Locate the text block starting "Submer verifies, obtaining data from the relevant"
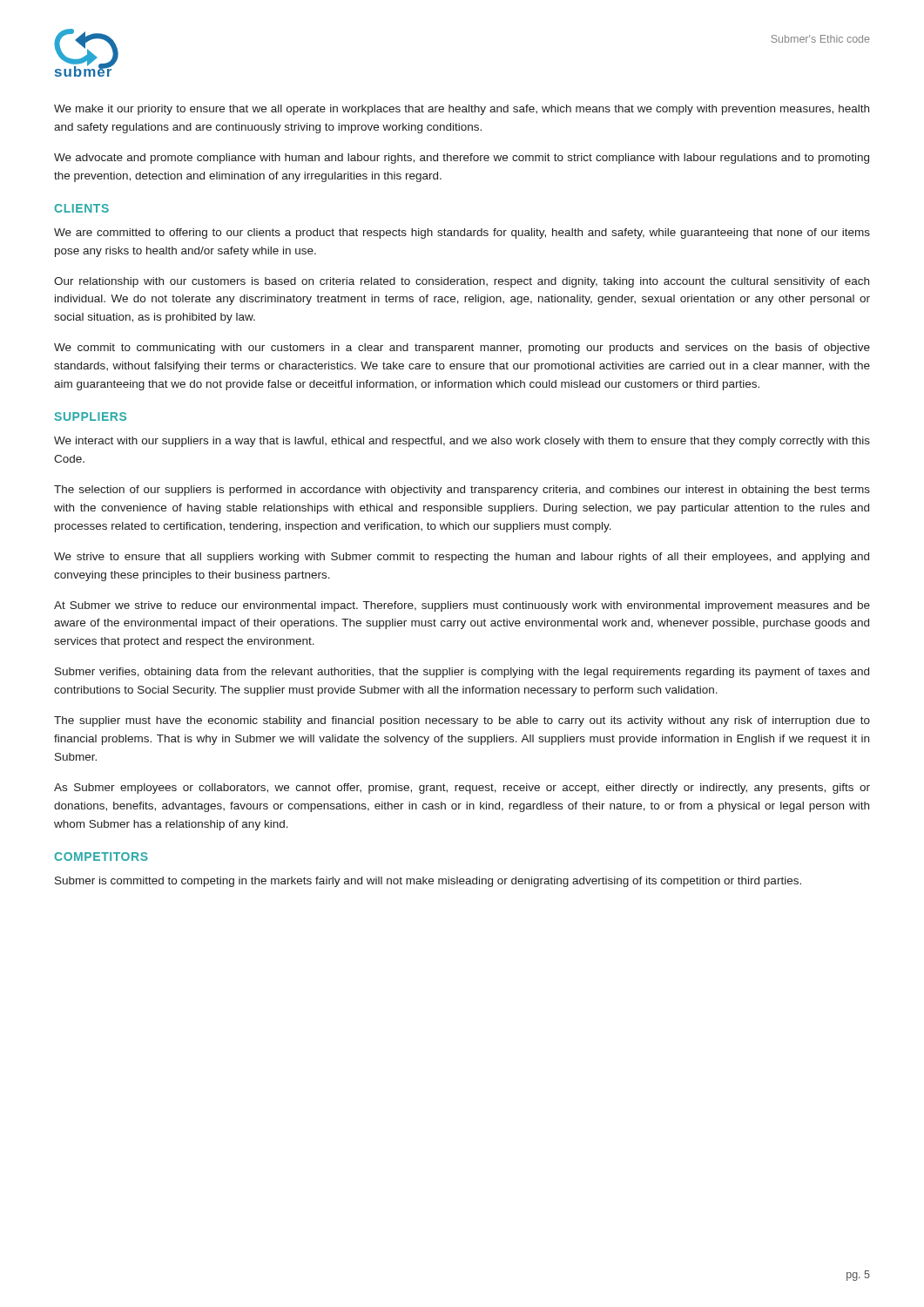This screenshot has width=924, height=1307. (462, 681)
